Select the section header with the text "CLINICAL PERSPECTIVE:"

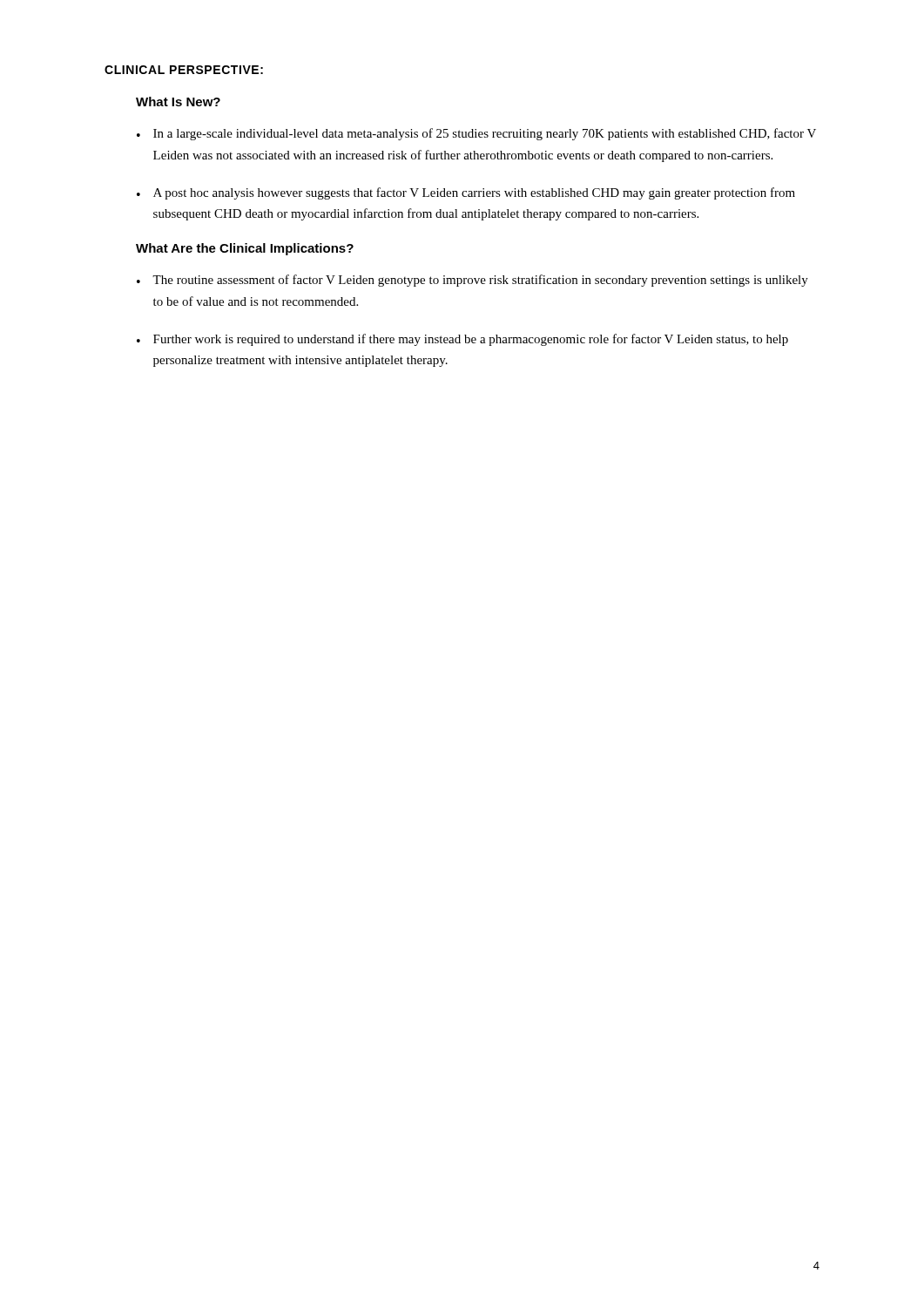(x=184, y=70)
